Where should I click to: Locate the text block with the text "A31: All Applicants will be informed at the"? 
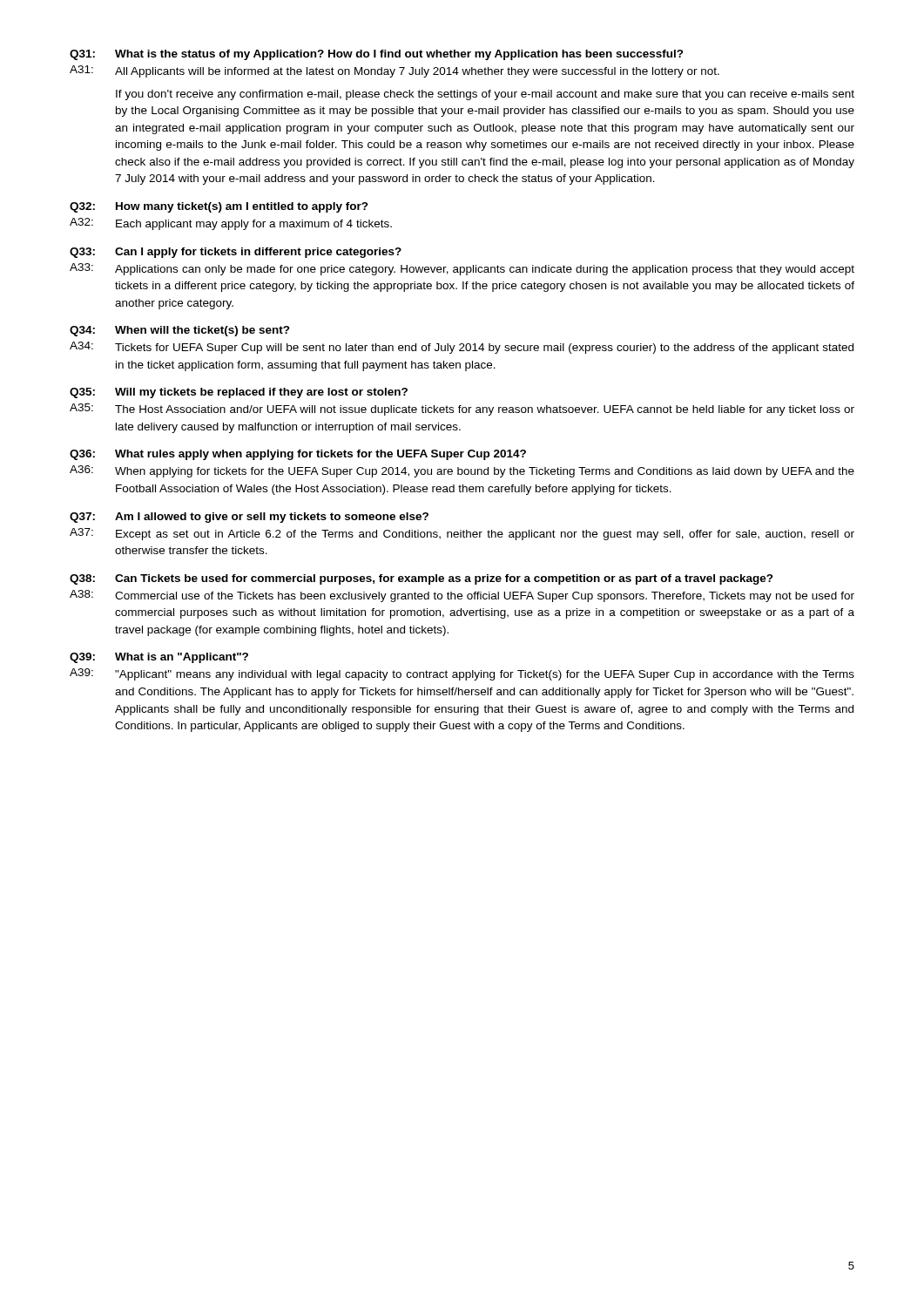click(x=395, y=71)
